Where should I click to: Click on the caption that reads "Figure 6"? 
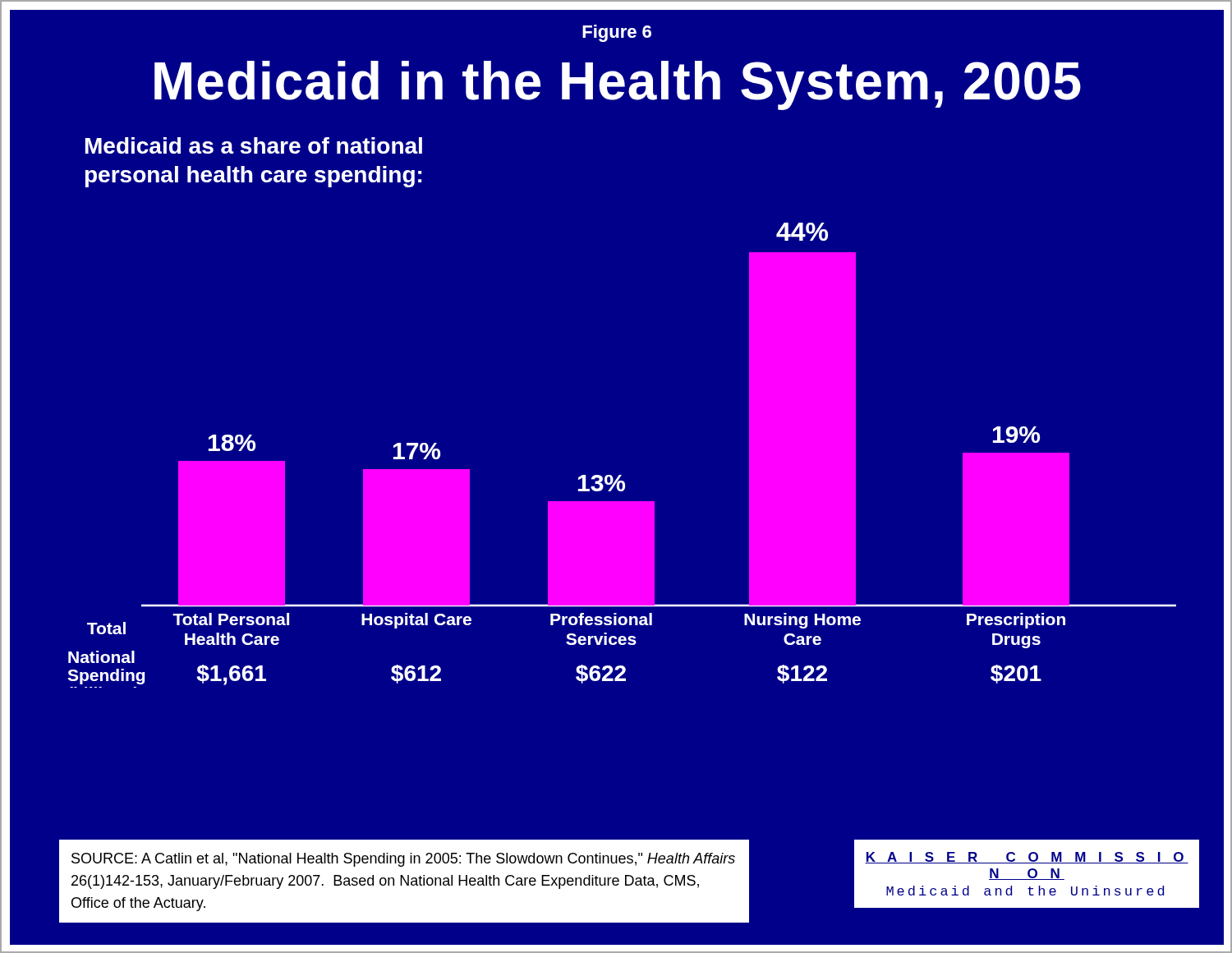617,32
